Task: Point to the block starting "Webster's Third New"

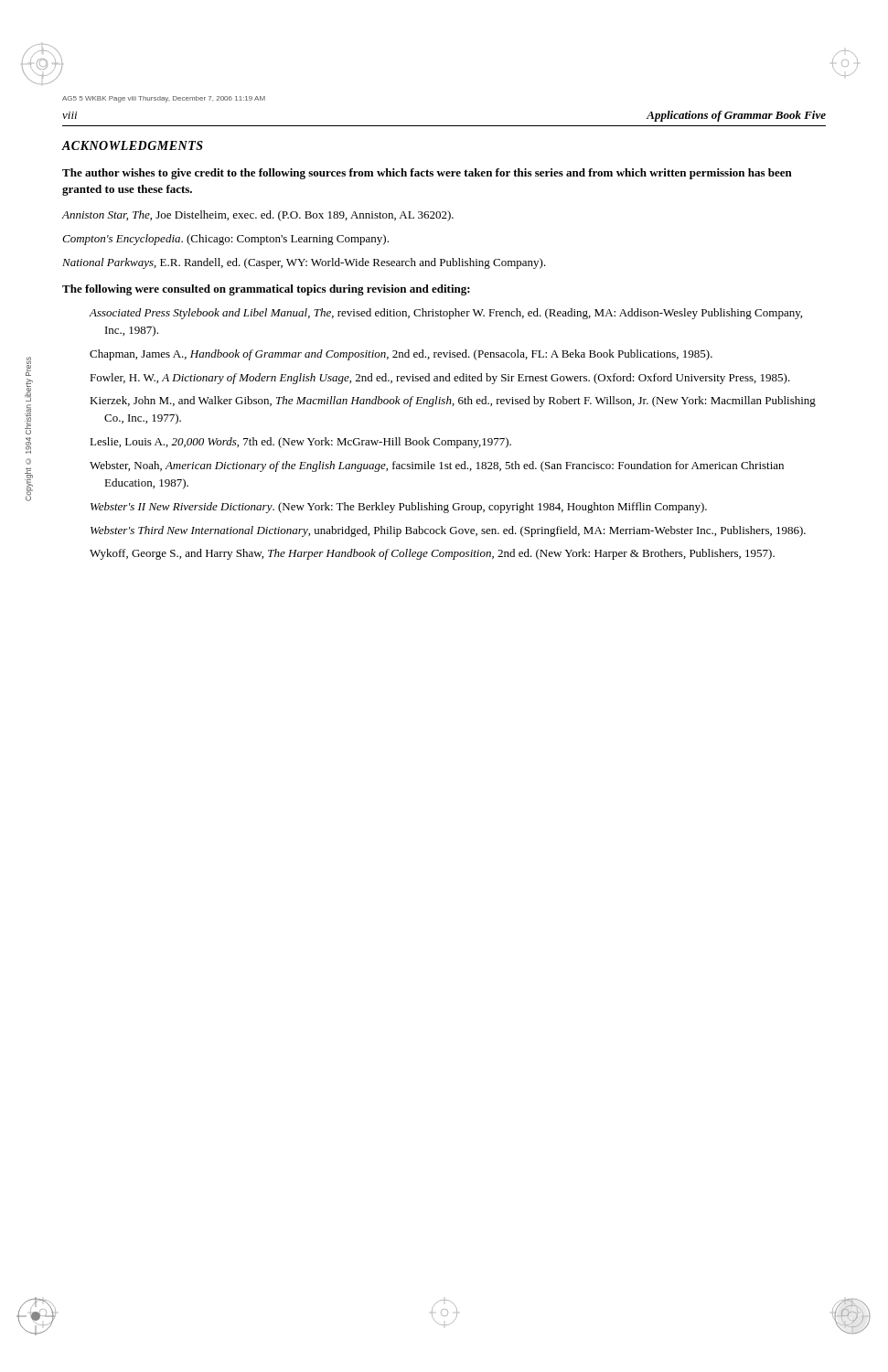Action: [x=448, y=530]
